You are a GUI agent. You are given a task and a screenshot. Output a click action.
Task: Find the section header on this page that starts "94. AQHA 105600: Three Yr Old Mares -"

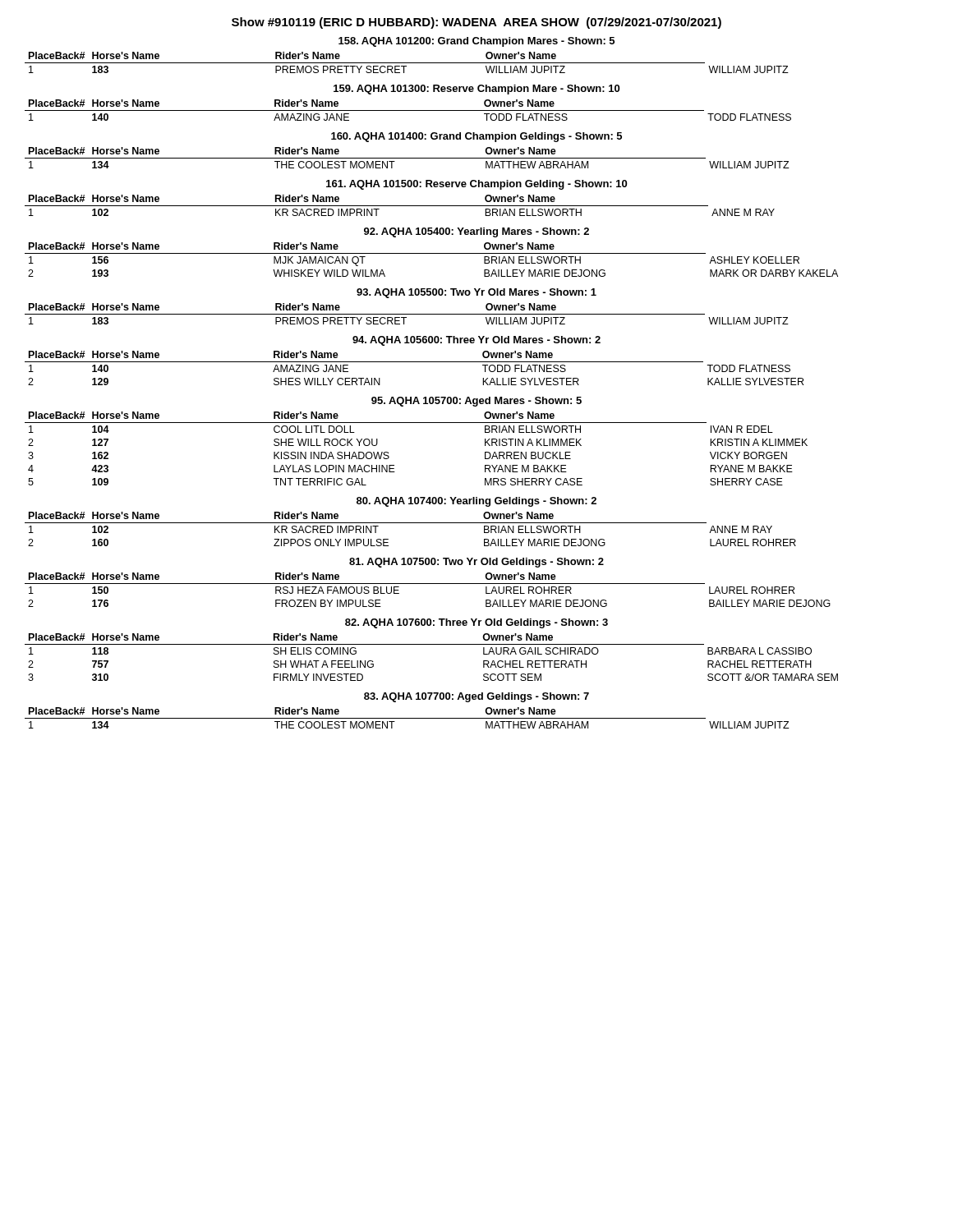coord(476,340)
